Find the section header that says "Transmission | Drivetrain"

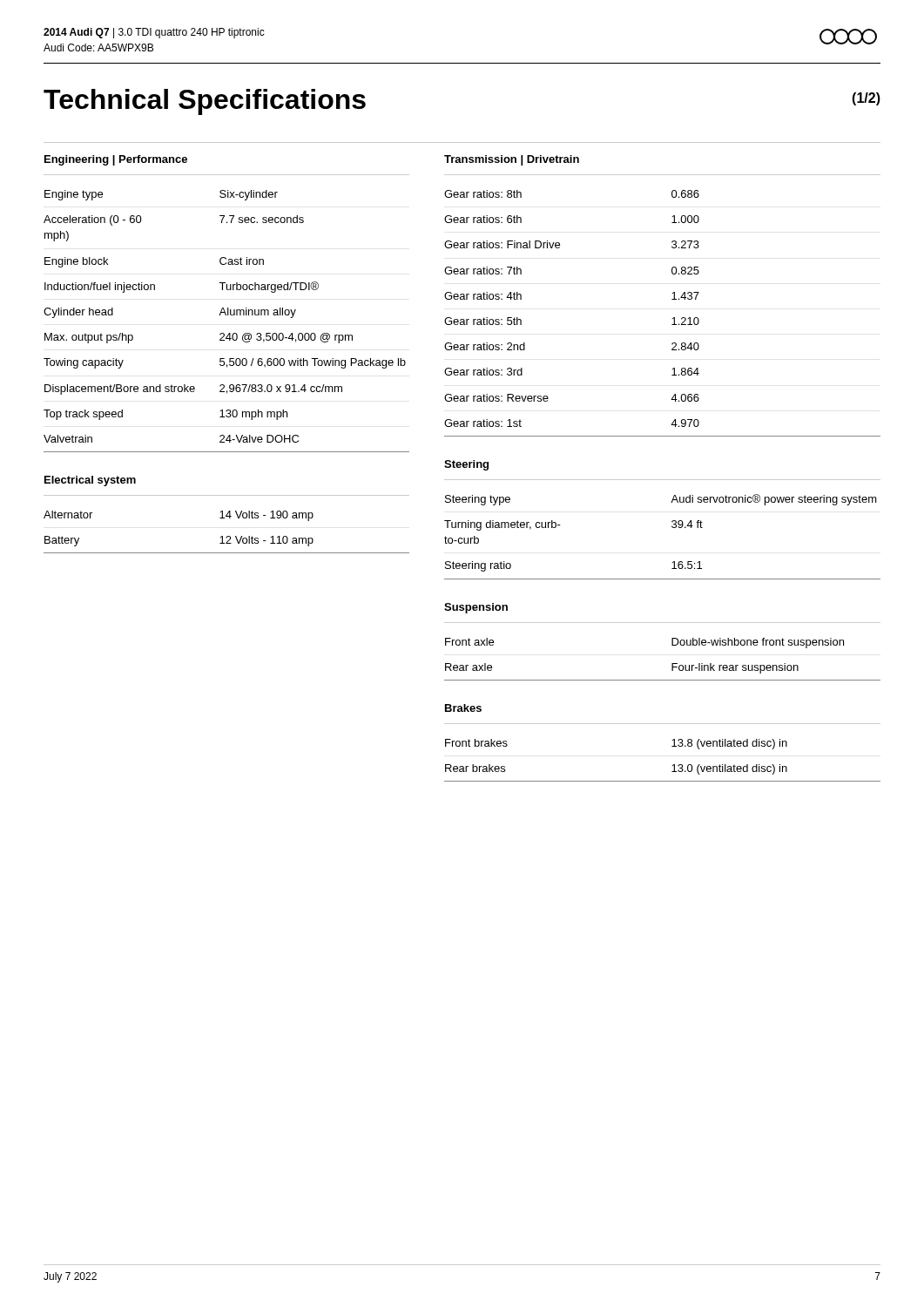512,159
